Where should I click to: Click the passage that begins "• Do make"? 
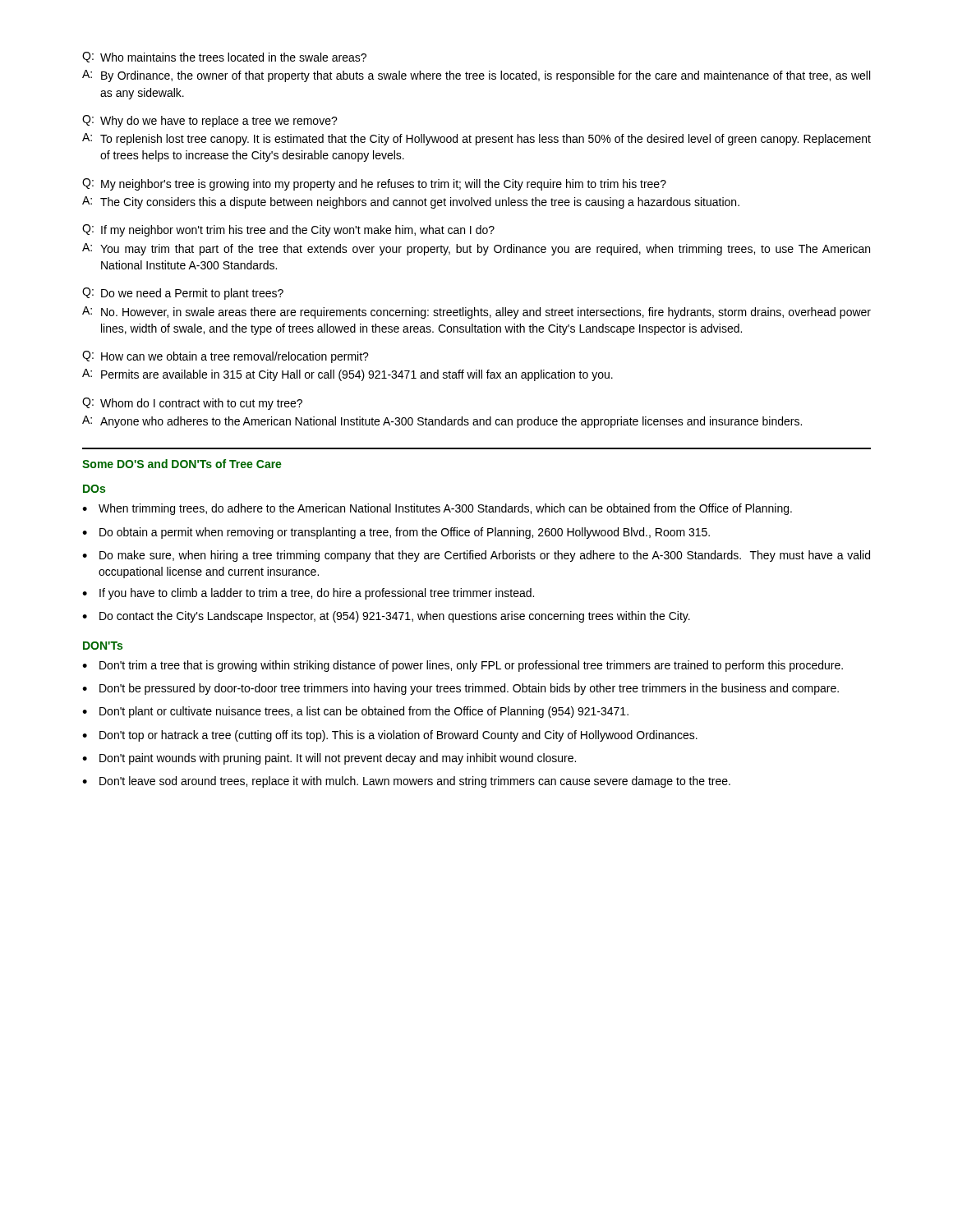(476, 564)
